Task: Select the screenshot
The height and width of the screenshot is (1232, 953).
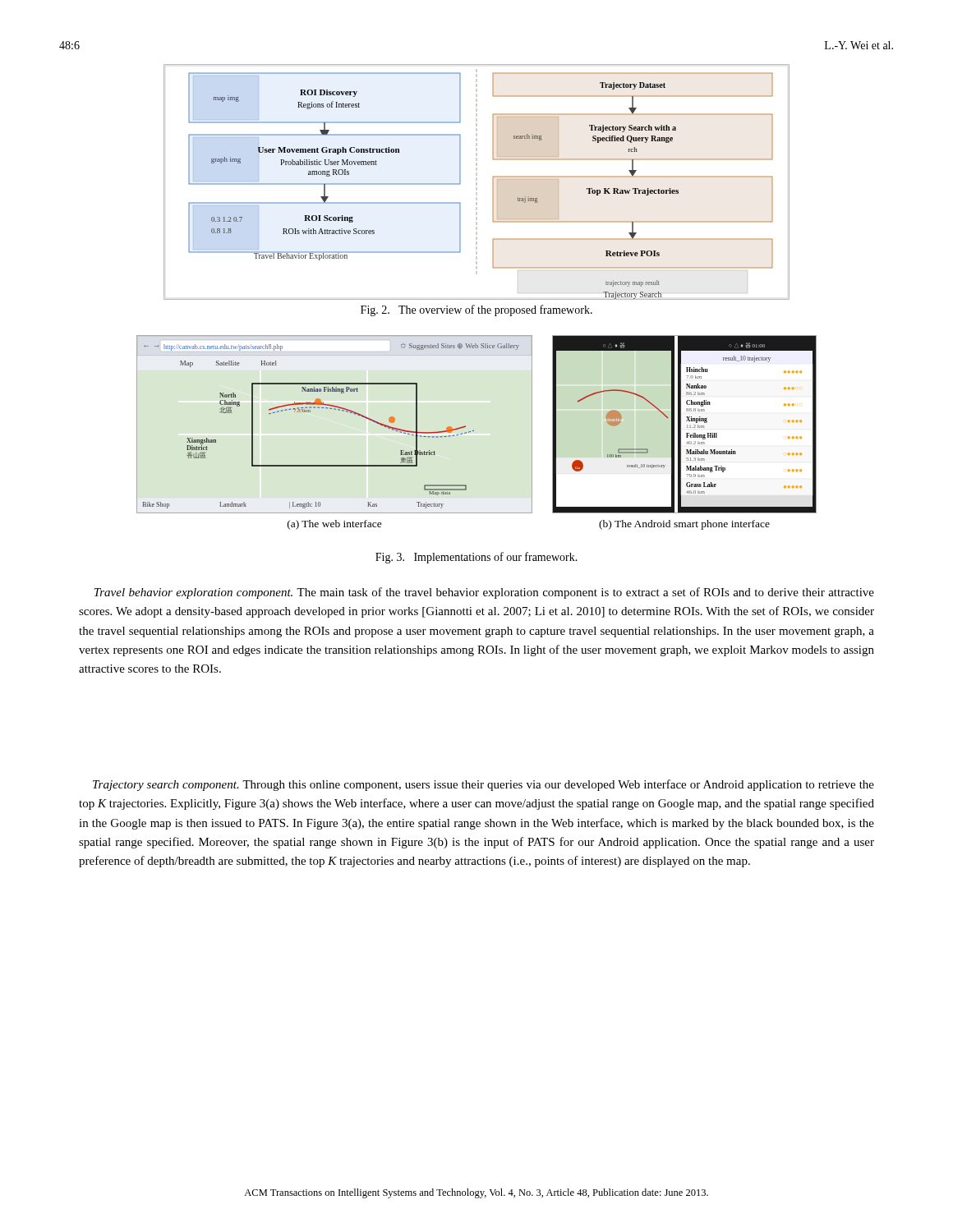Action: coord(476,433)
